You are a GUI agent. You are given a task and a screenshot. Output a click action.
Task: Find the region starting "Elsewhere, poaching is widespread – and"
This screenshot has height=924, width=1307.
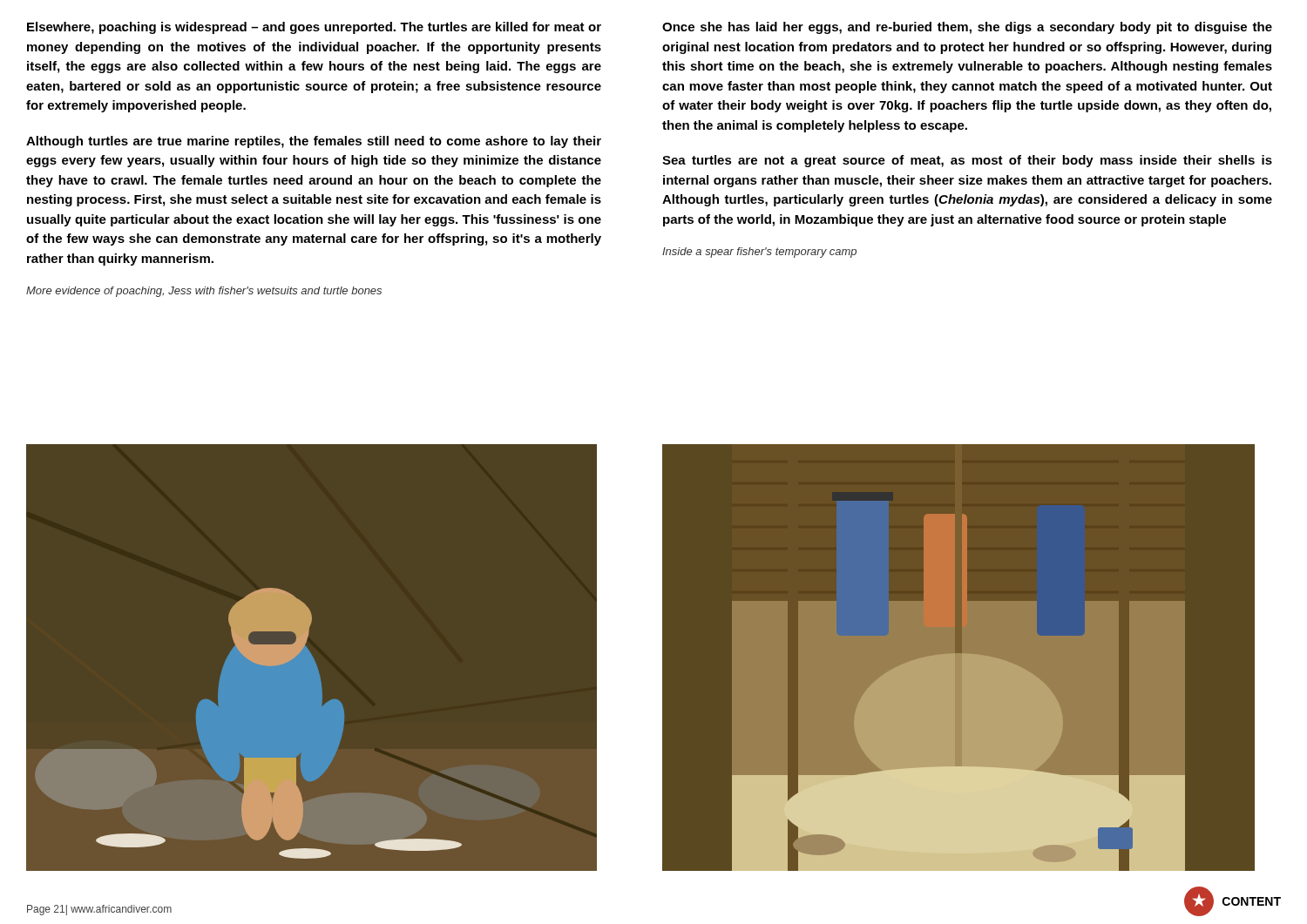coord(314,66)
